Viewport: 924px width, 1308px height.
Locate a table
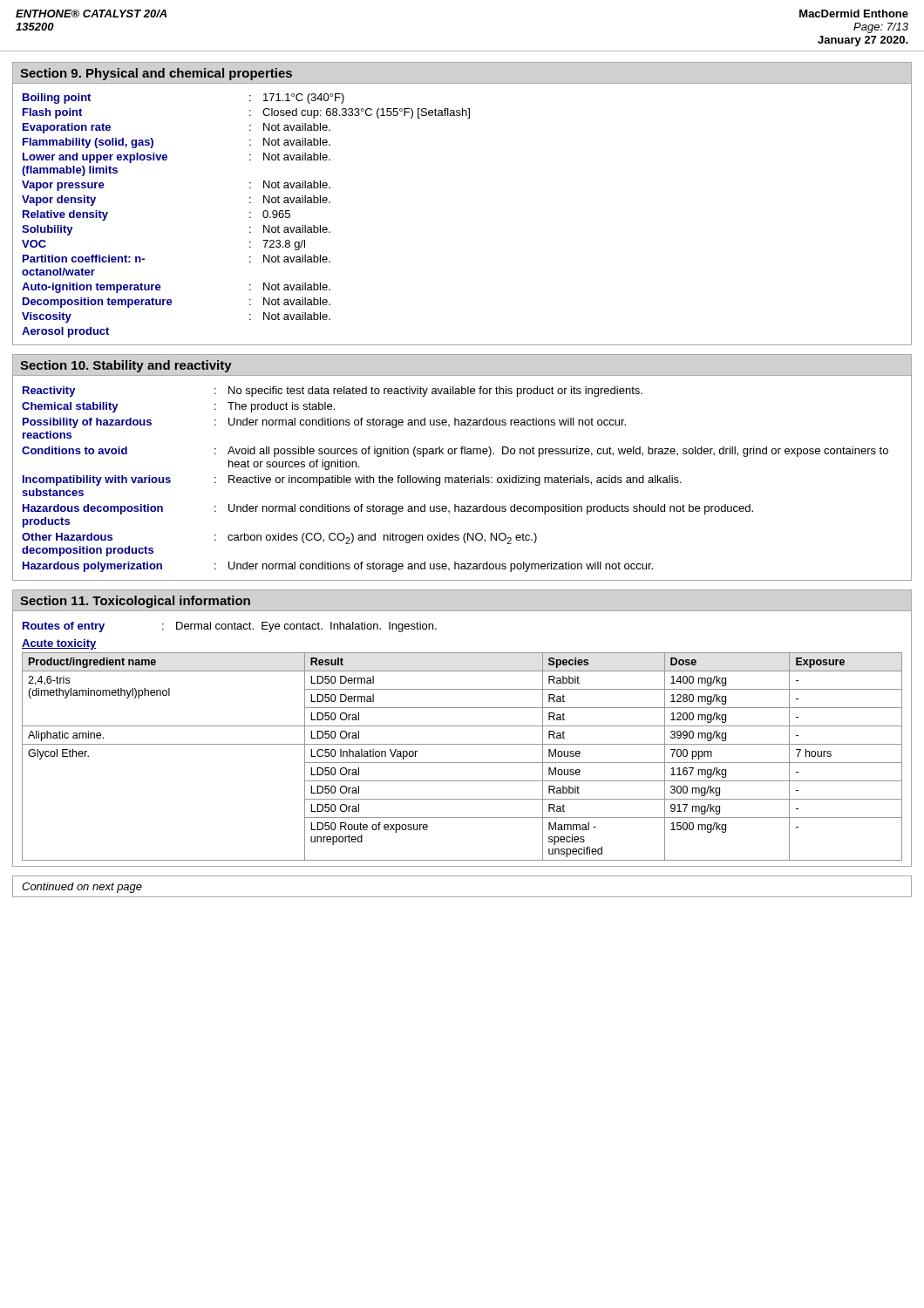coord(462,756)
